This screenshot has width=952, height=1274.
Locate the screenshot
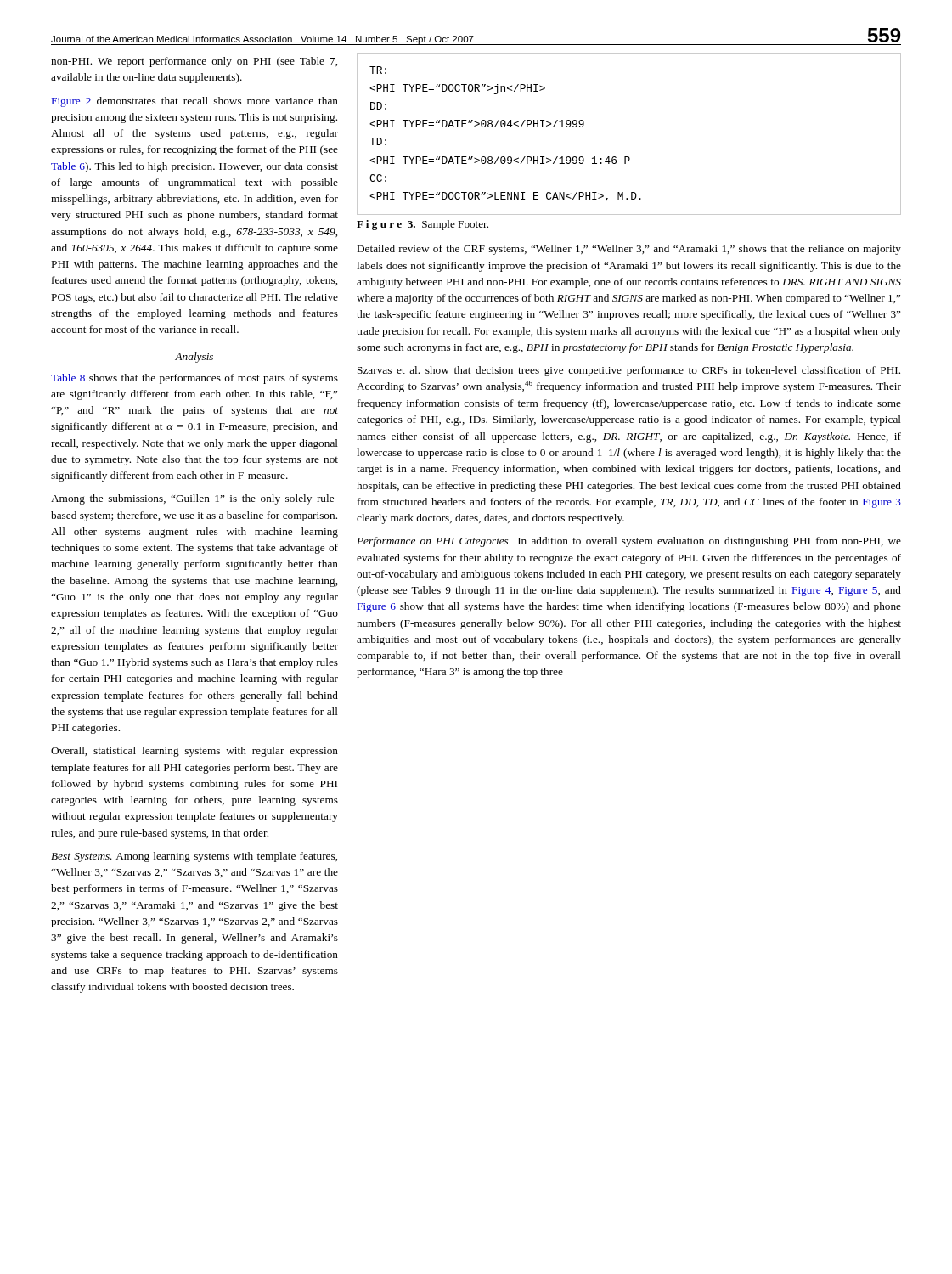(629, 134)
